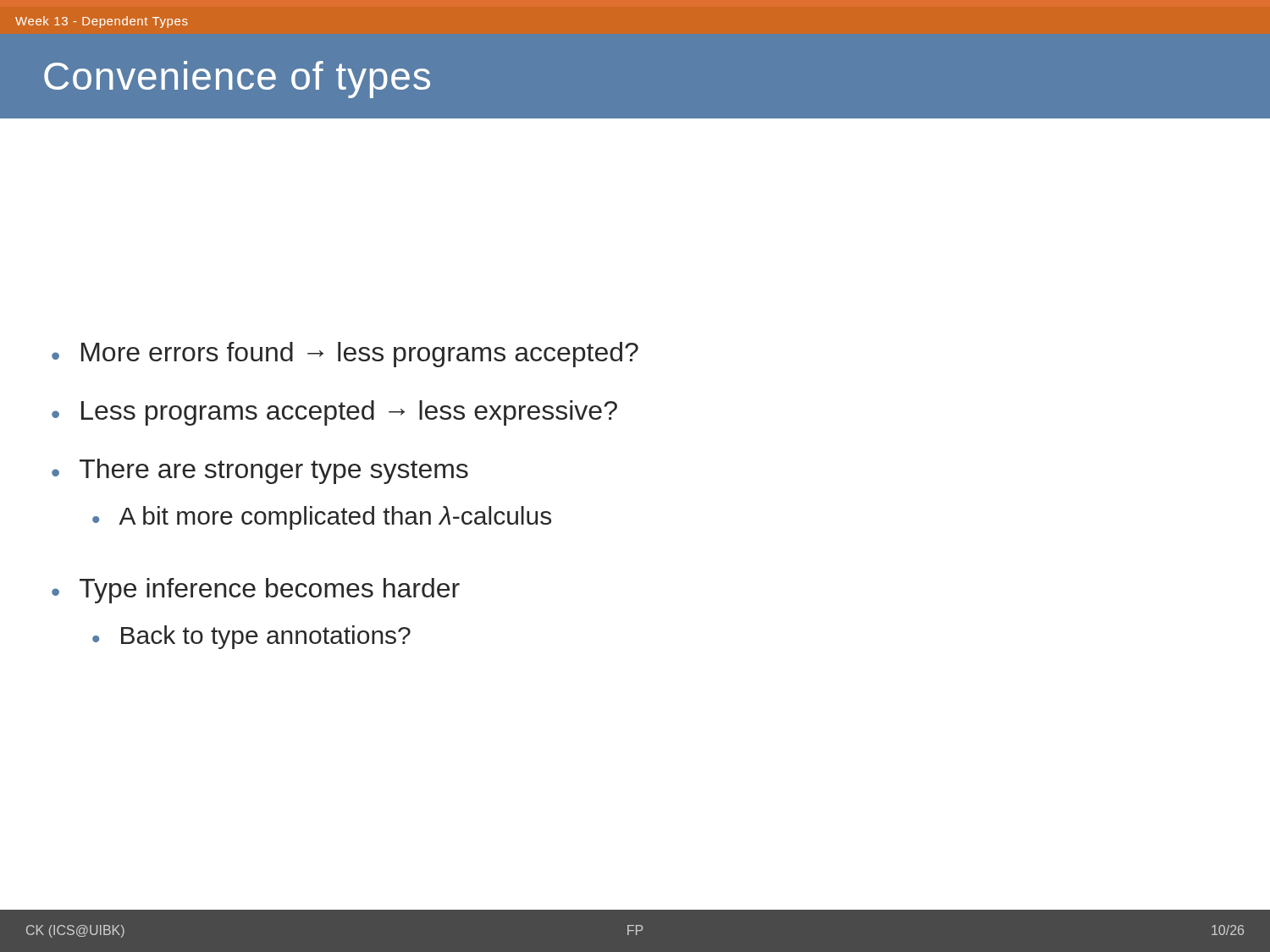This screenshot has width=1270, height=952.
Task: Click on the text starting "• Less programs"
Action: coord(334,412)
